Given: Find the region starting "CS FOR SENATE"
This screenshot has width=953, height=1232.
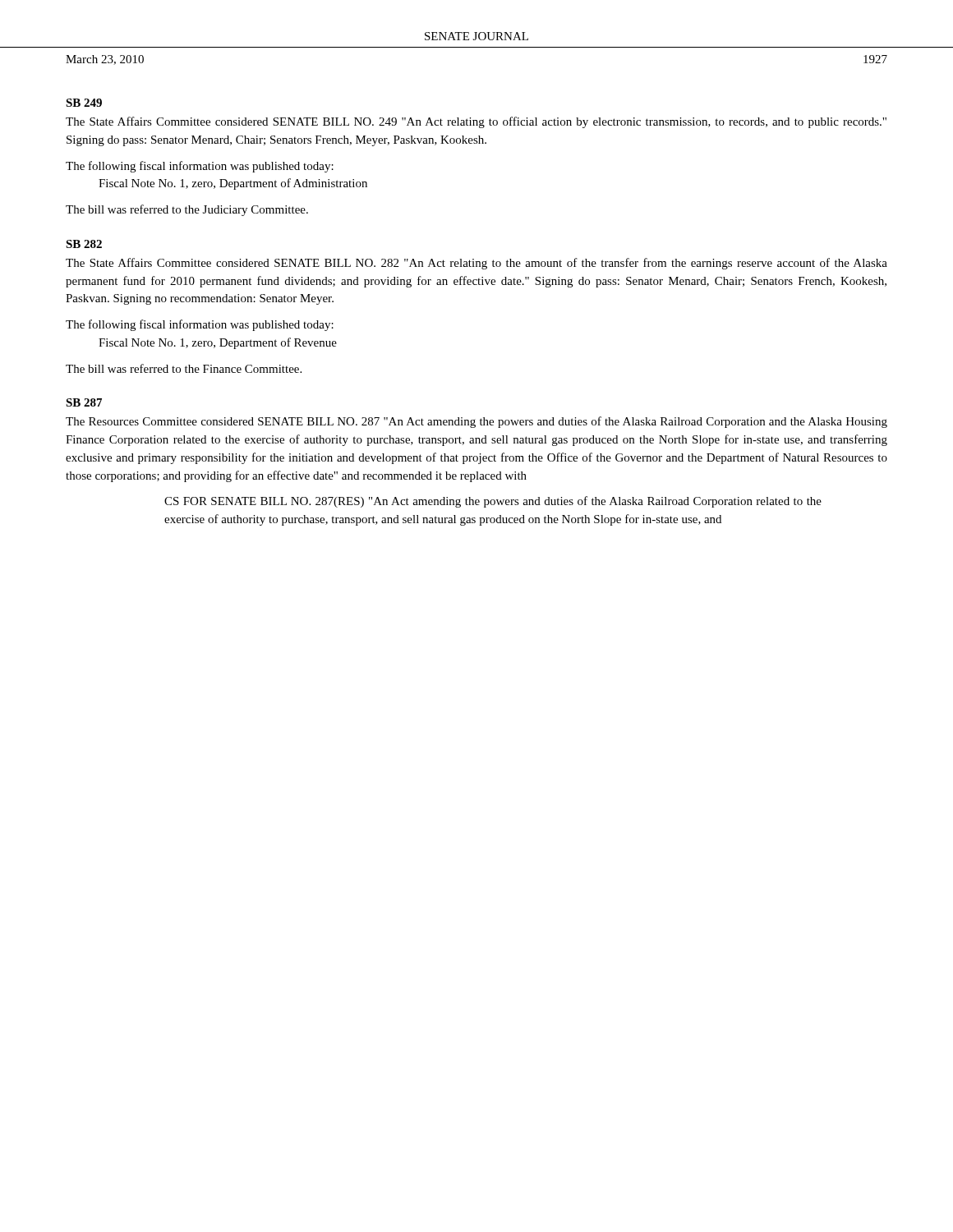Looking at the screenshot, I should coord(493,510).
